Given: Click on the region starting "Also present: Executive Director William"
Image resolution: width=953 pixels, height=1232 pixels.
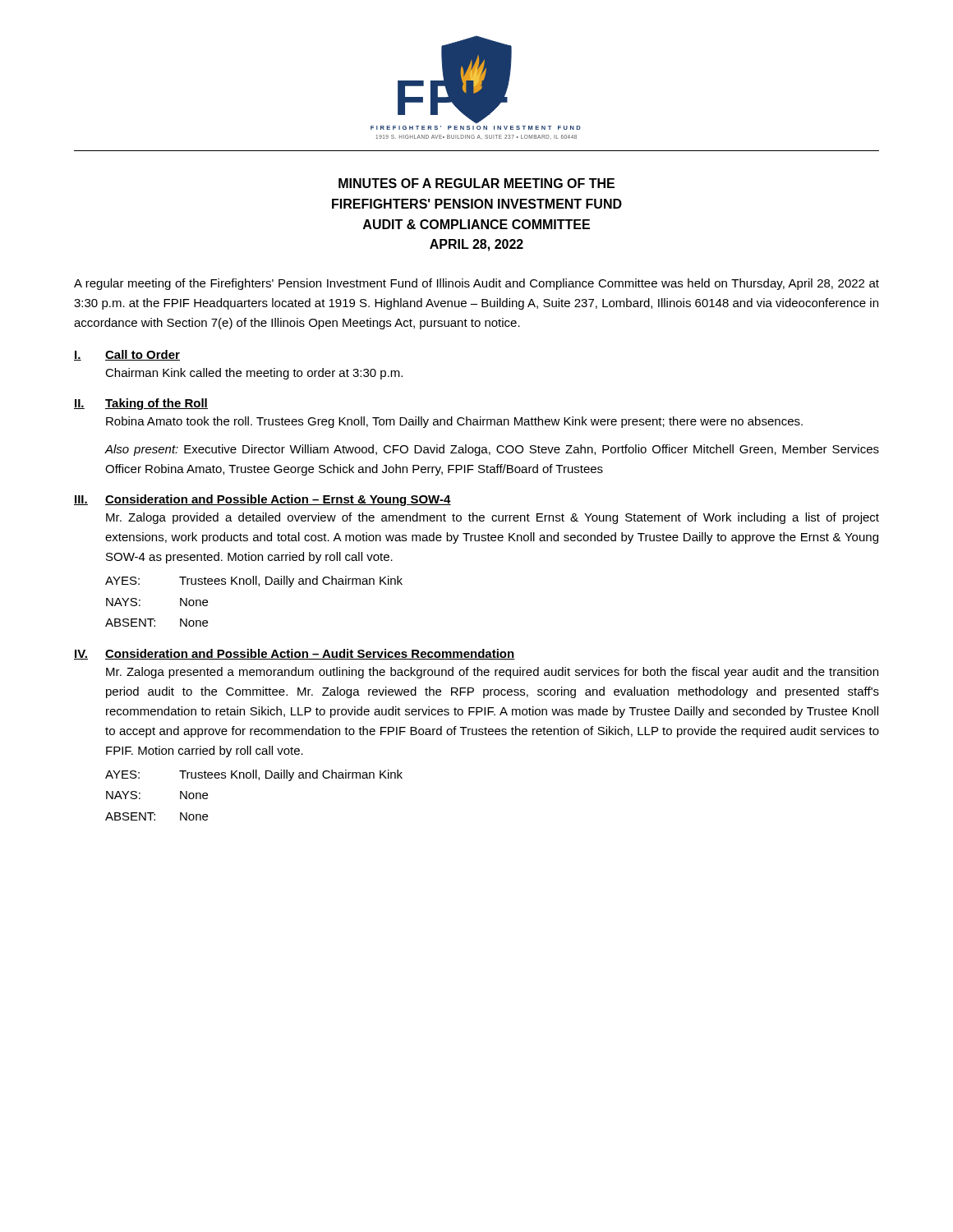Looking at the screenshot, I should pos(492,459).
